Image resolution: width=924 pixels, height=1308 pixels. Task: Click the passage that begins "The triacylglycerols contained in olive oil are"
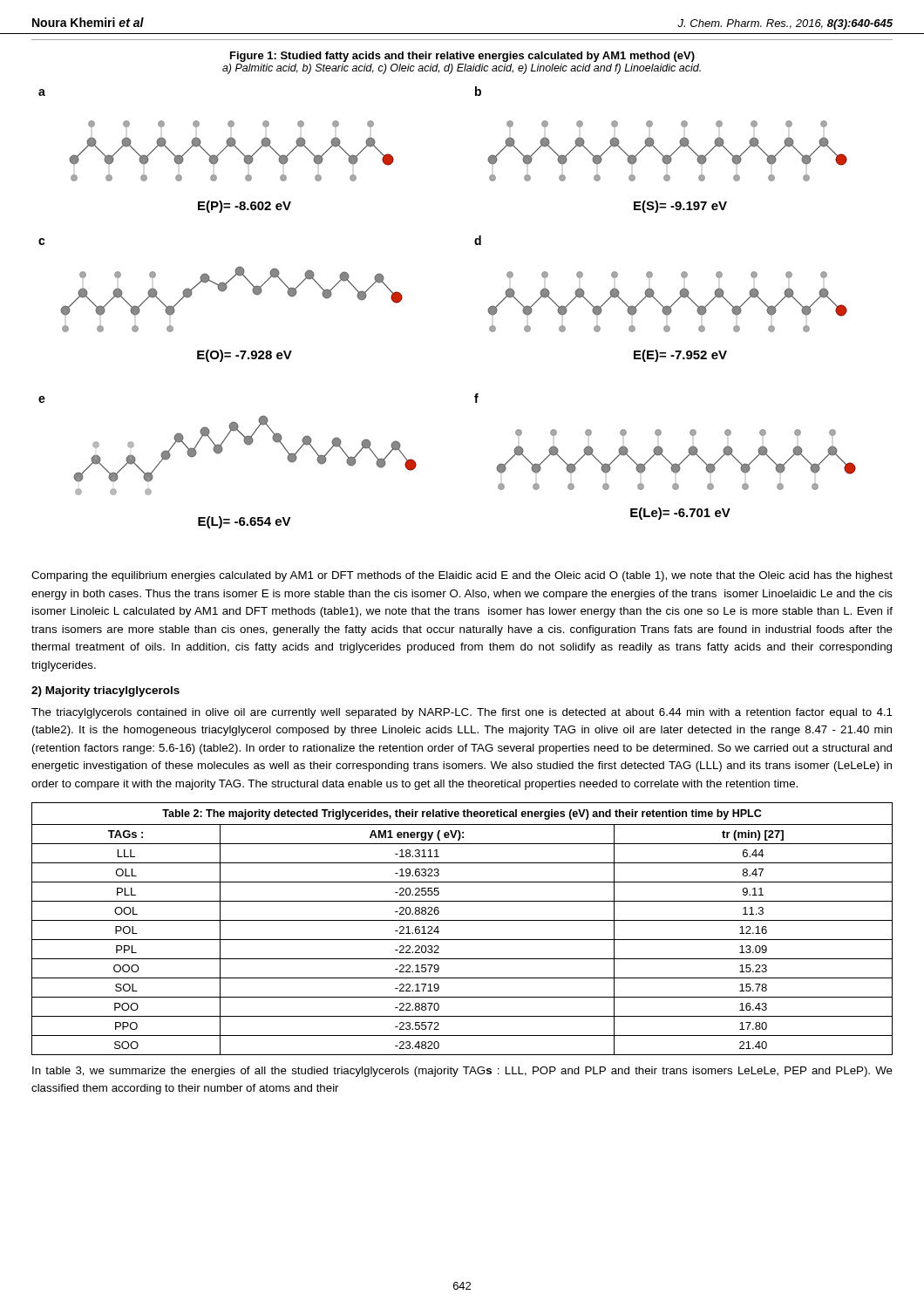(x=462, y=748)
